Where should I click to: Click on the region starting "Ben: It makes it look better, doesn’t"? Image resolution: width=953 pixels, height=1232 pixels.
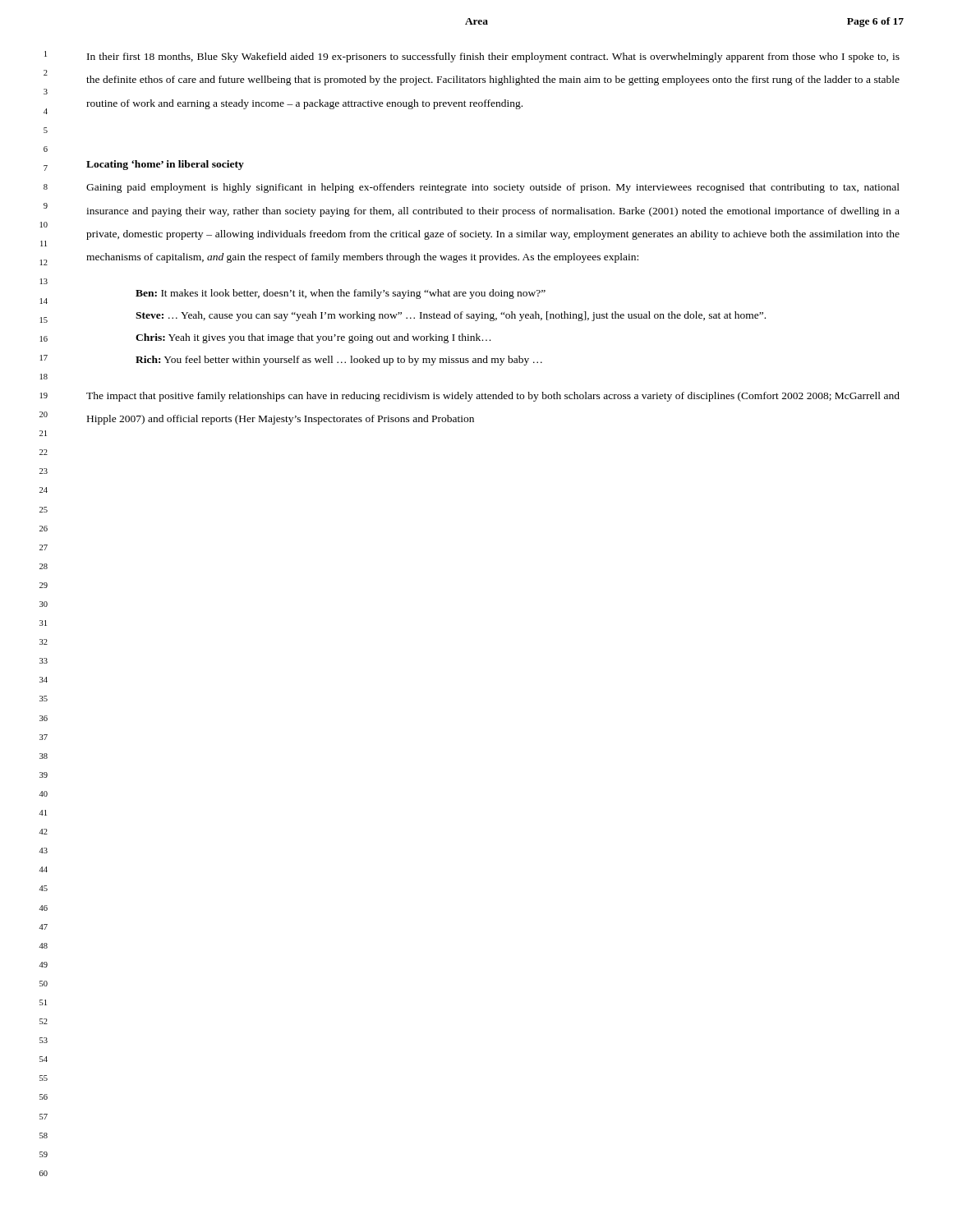pyautogui.click(x=341, y=293)
